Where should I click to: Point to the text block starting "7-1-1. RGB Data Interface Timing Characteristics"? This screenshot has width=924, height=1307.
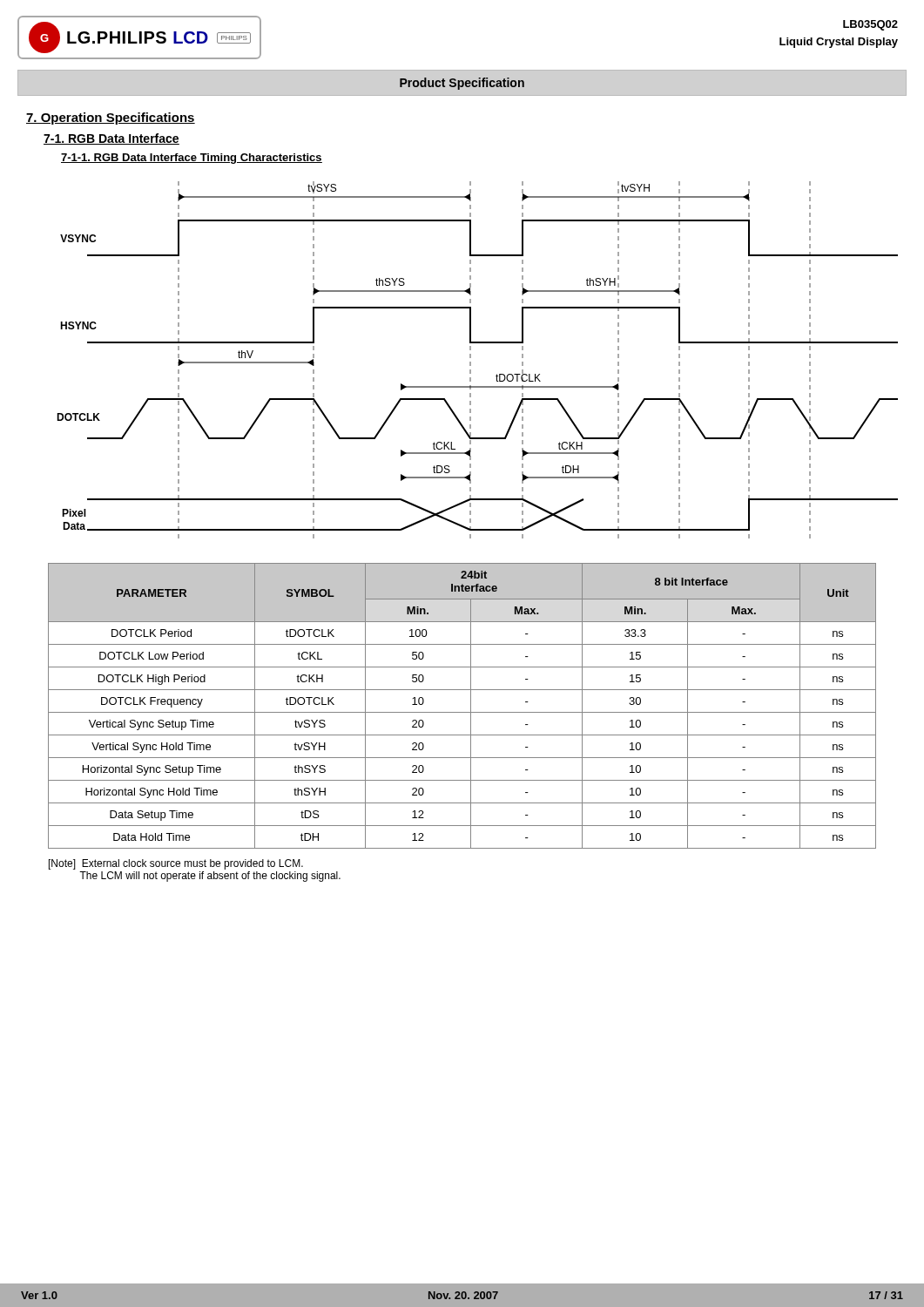[x=191, y=157]
